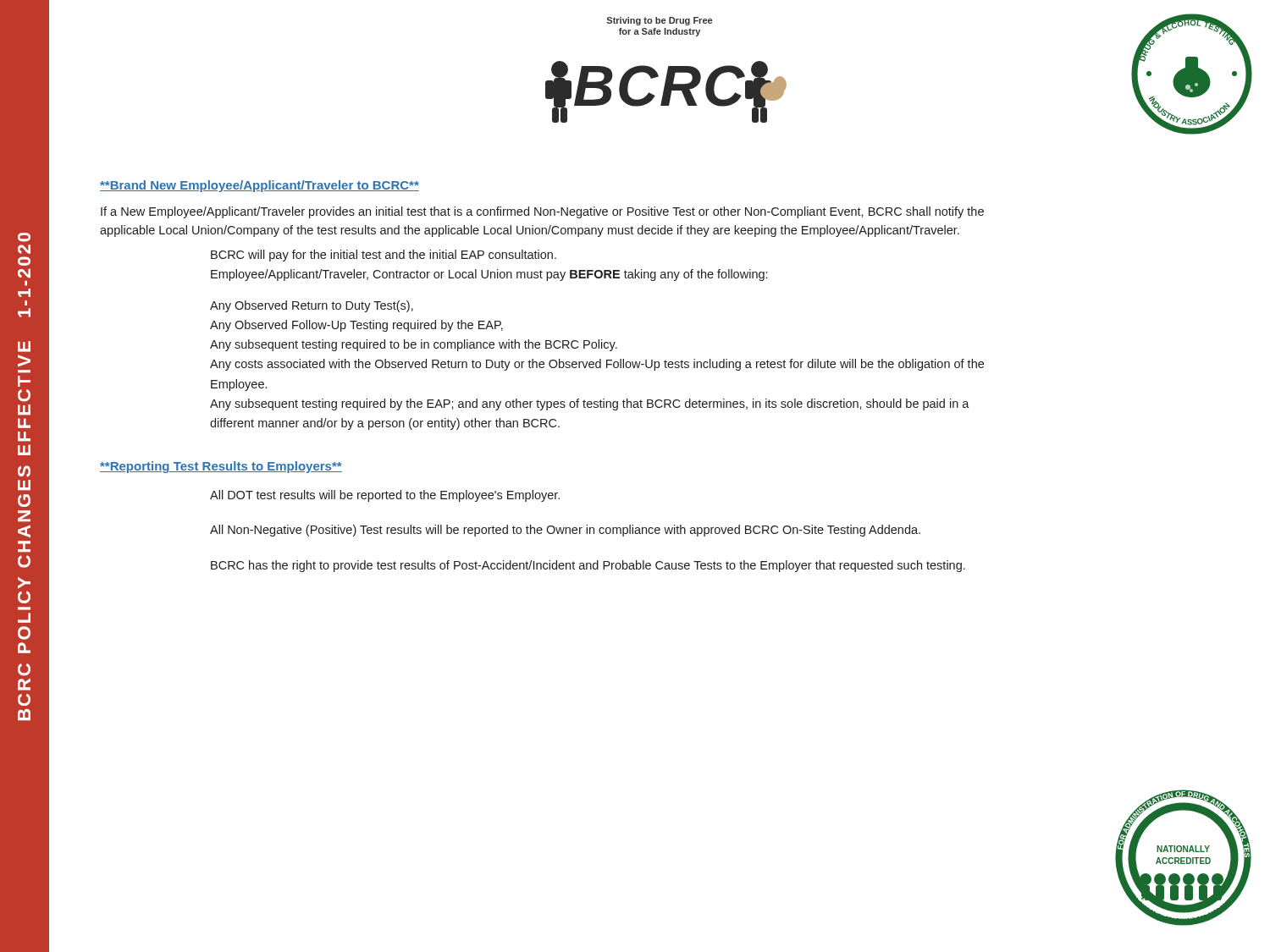Point to the region starting "Any costs associated with"

[x=597, y=374]
